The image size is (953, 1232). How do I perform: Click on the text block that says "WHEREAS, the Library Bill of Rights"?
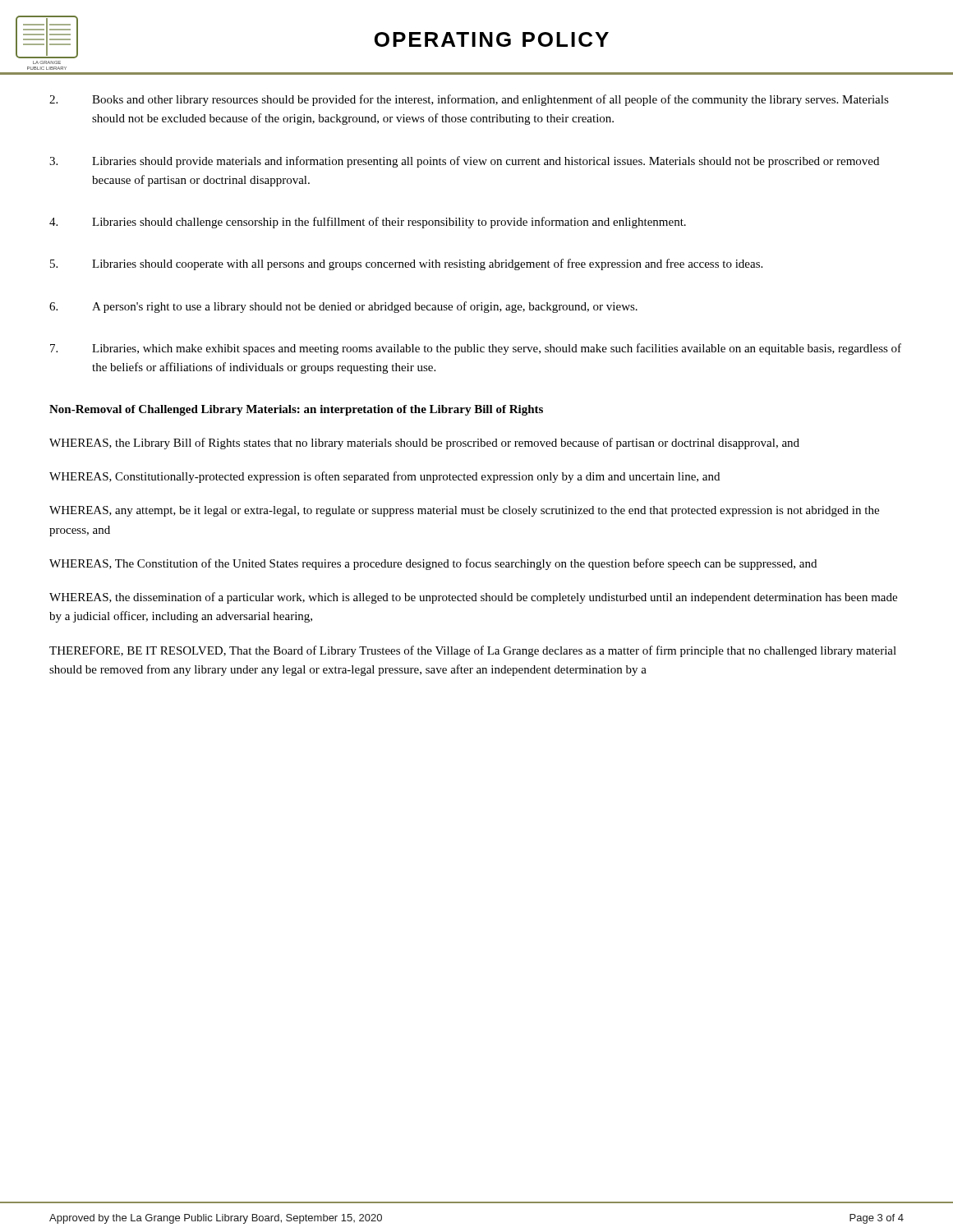click(424, 442)
